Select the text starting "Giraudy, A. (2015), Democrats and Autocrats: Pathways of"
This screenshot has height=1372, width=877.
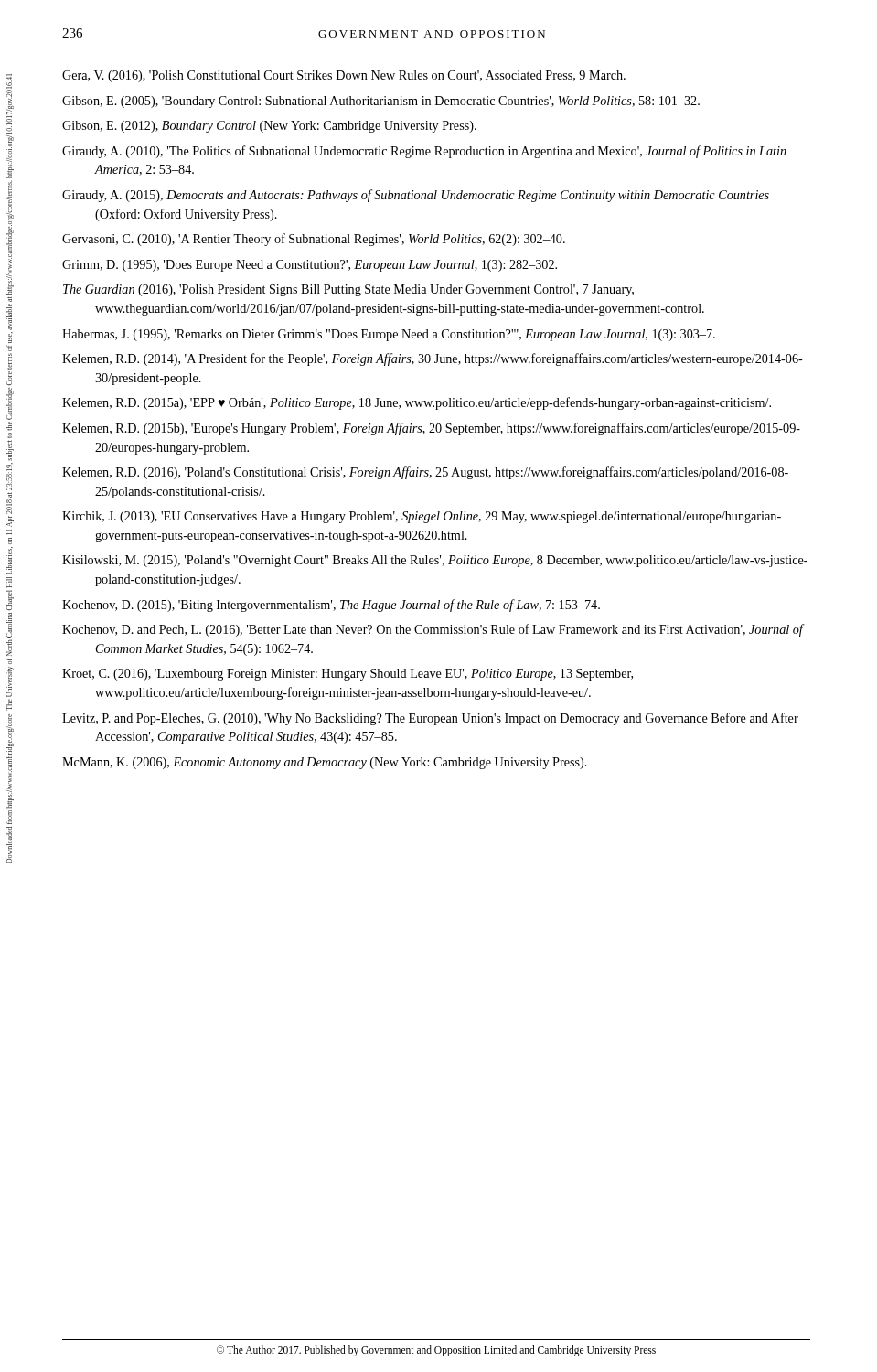click(416, 204)
